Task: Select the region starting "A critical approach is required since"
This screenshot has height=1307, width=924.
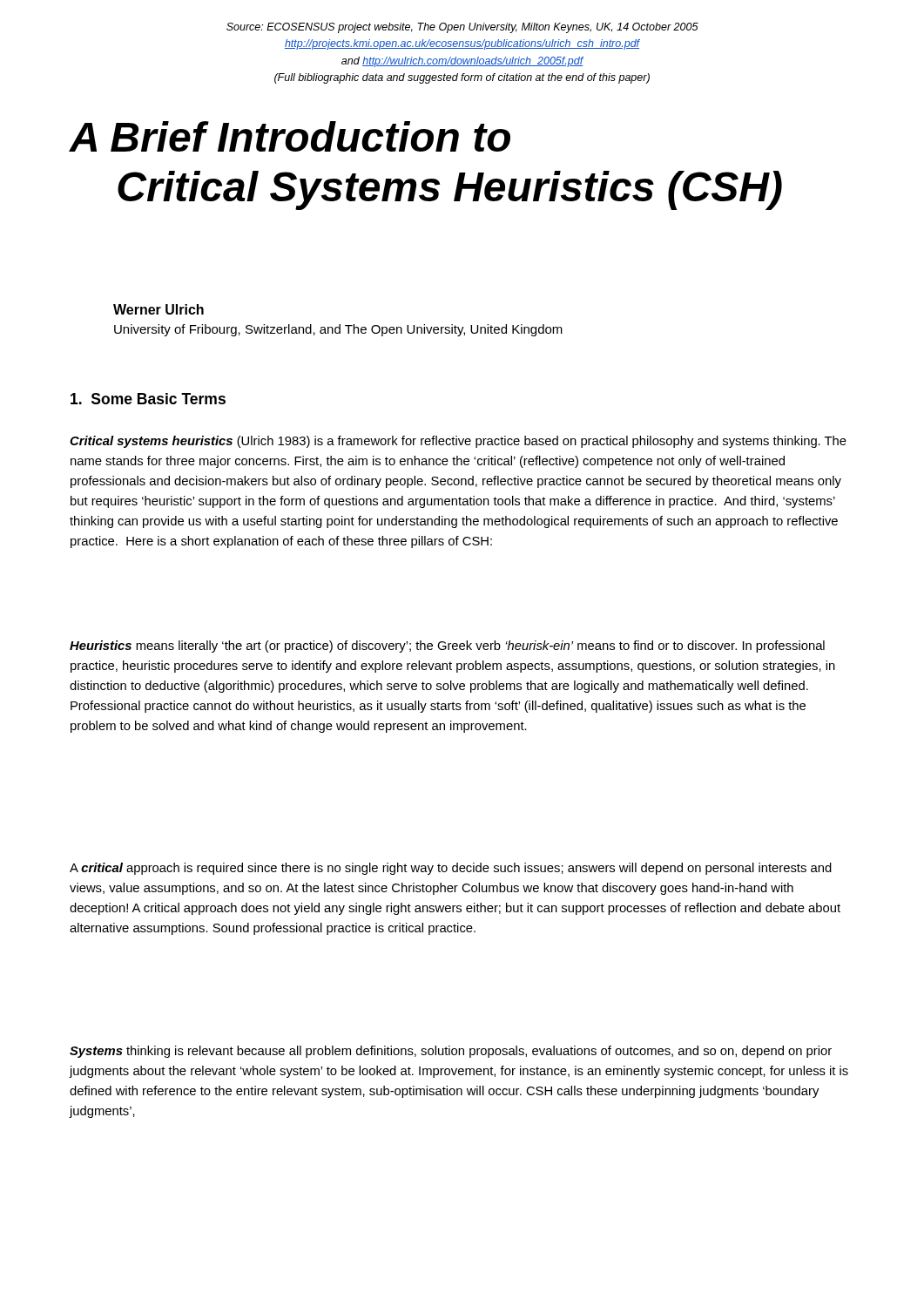Action: tap(462, 898)
